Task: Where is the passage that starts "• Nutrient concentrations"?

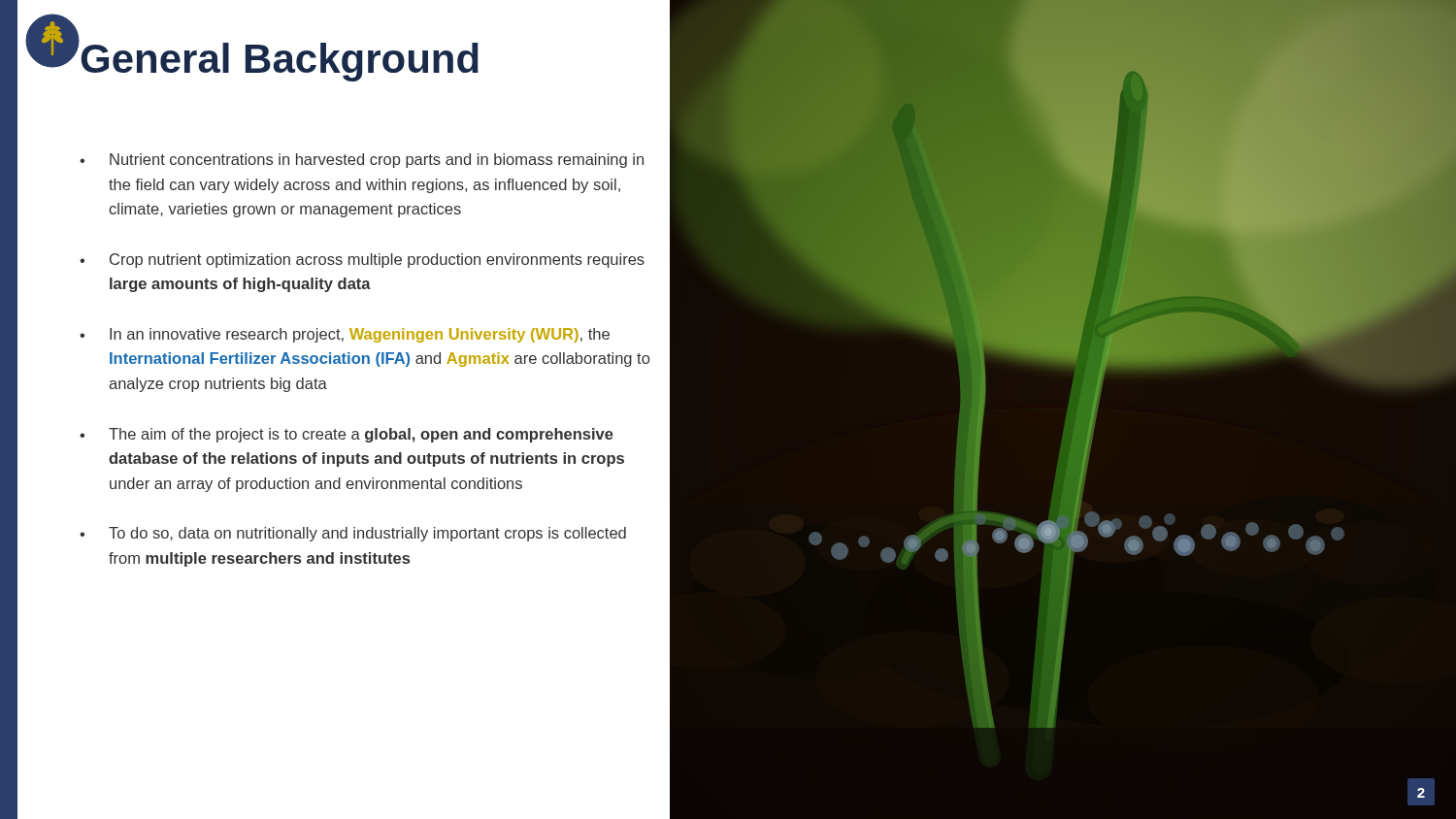Action: 366,185
